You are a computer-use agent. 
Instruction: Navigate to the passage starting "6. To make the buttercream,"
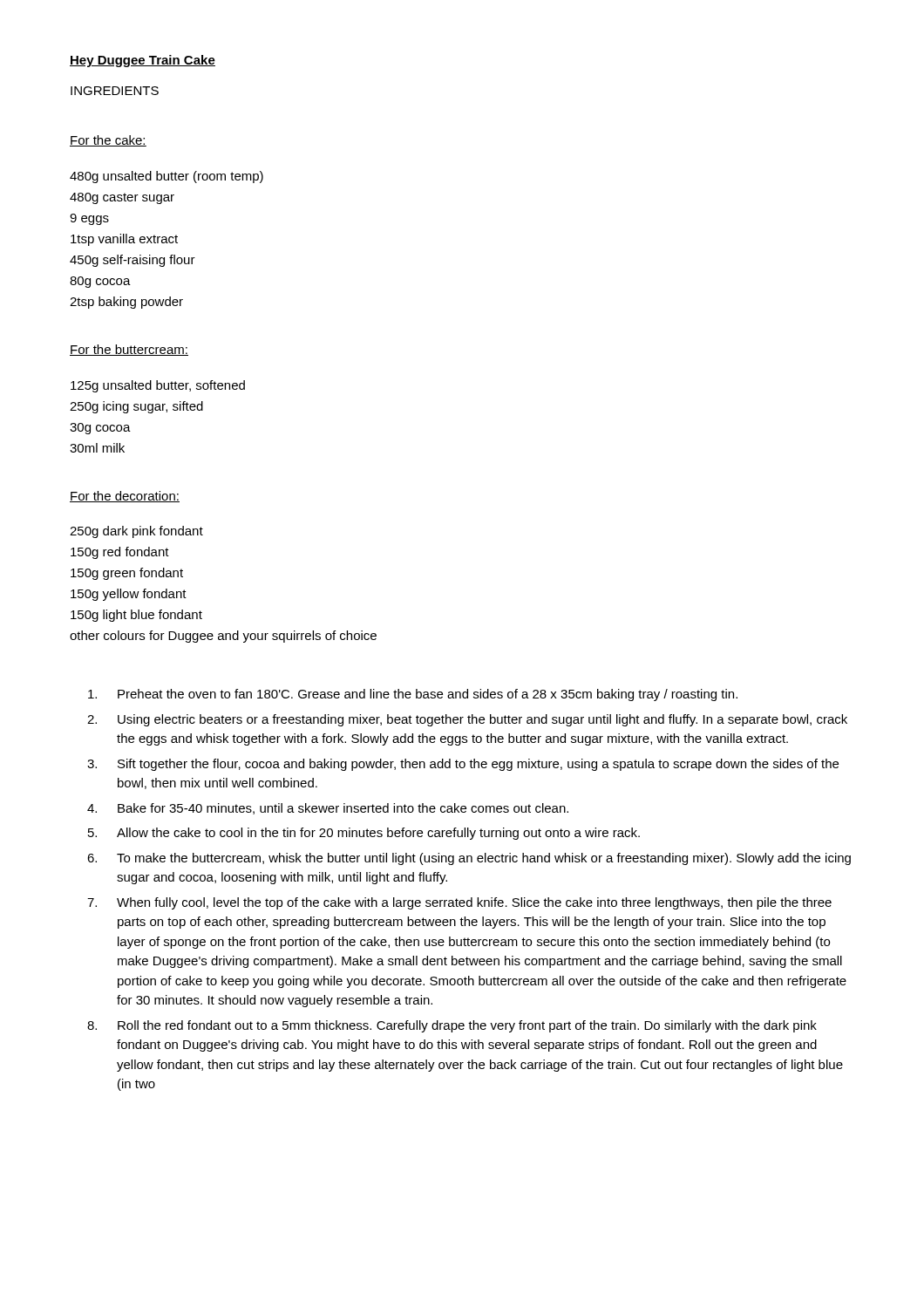coord(471,868)
